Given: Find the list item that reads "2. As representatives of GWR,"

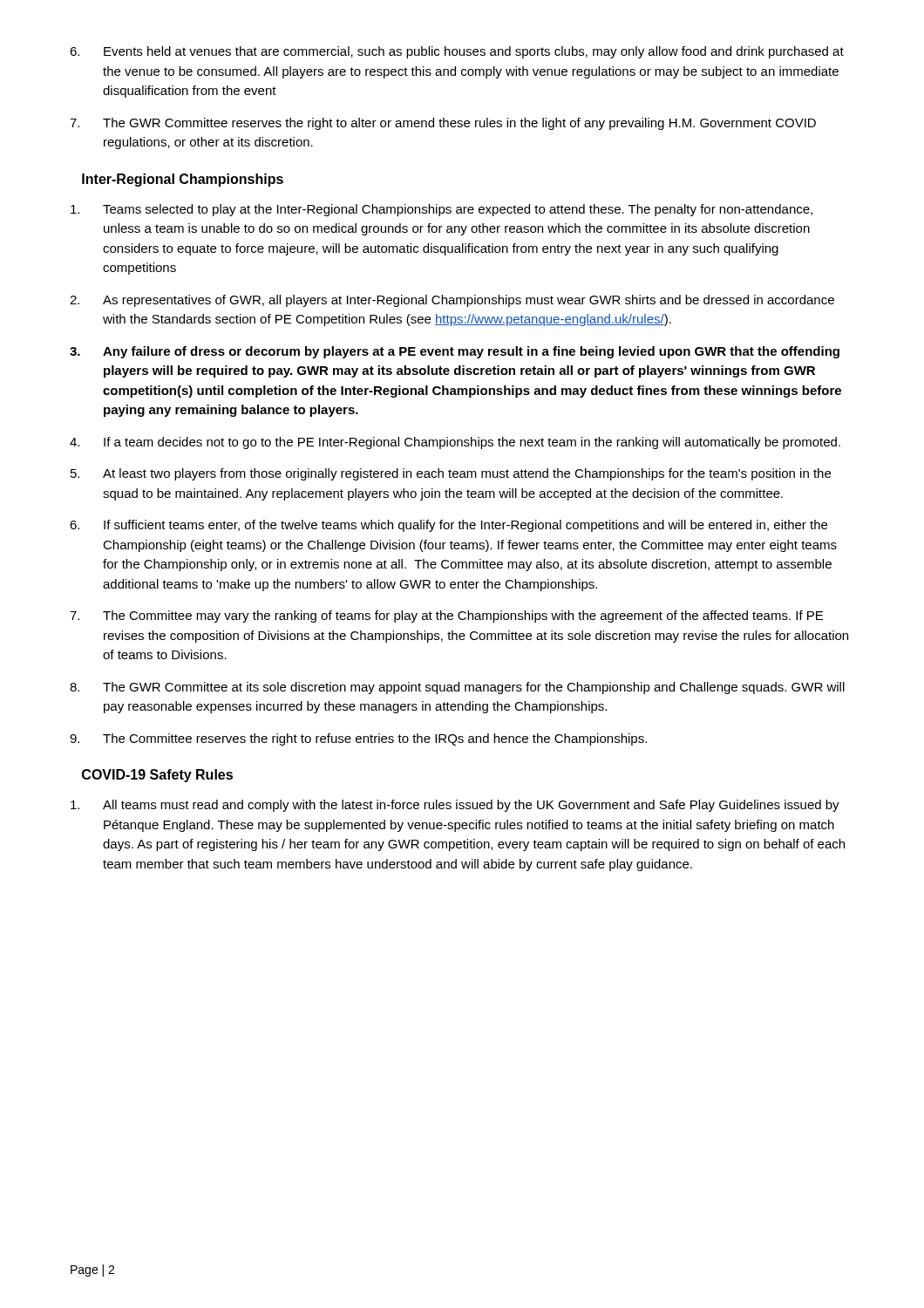Looking at the screenshot, I should [x=462, y=310].
